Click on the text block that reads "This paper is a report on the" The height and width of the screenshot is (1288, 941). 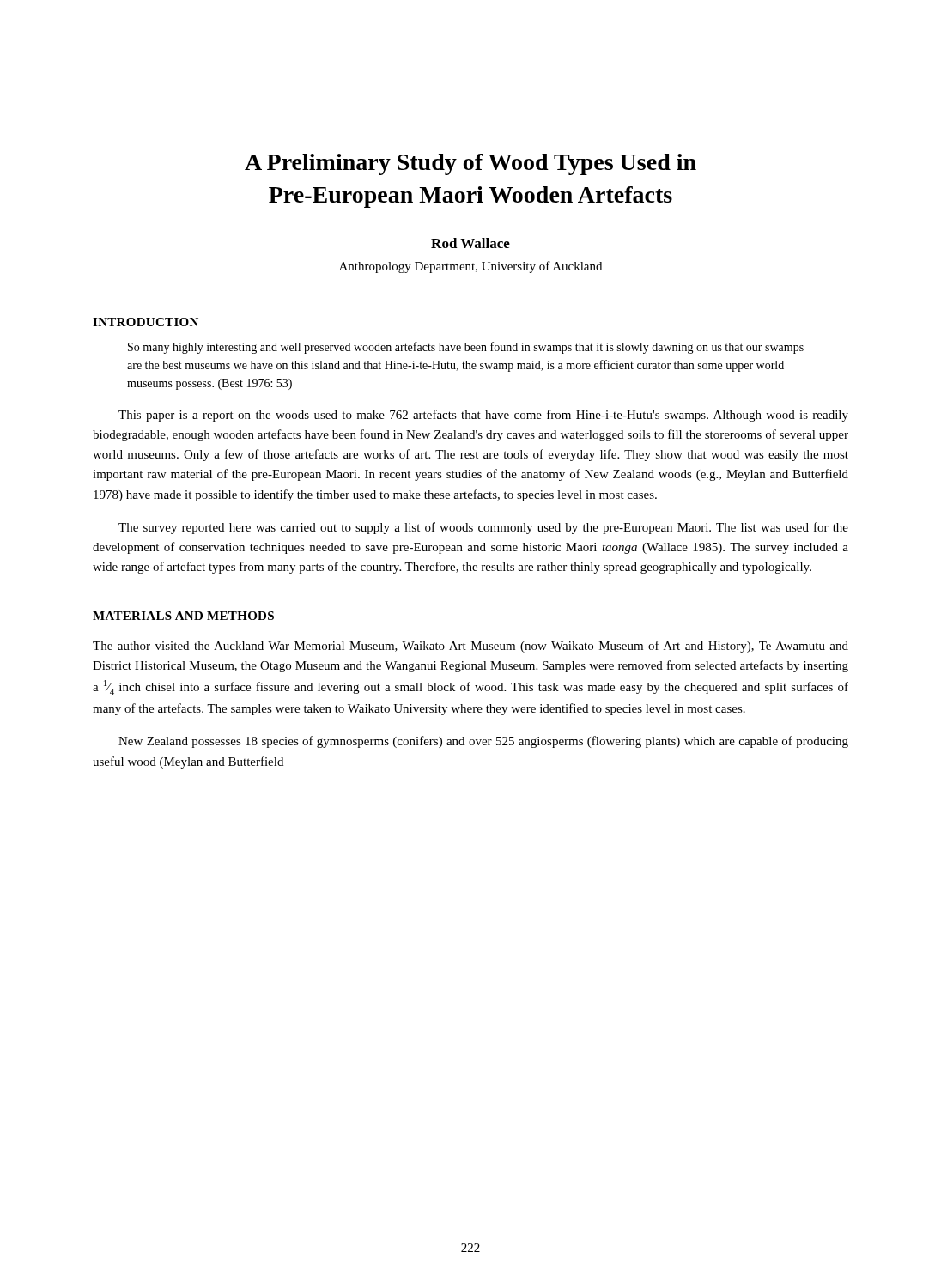[x=470, y=454]
